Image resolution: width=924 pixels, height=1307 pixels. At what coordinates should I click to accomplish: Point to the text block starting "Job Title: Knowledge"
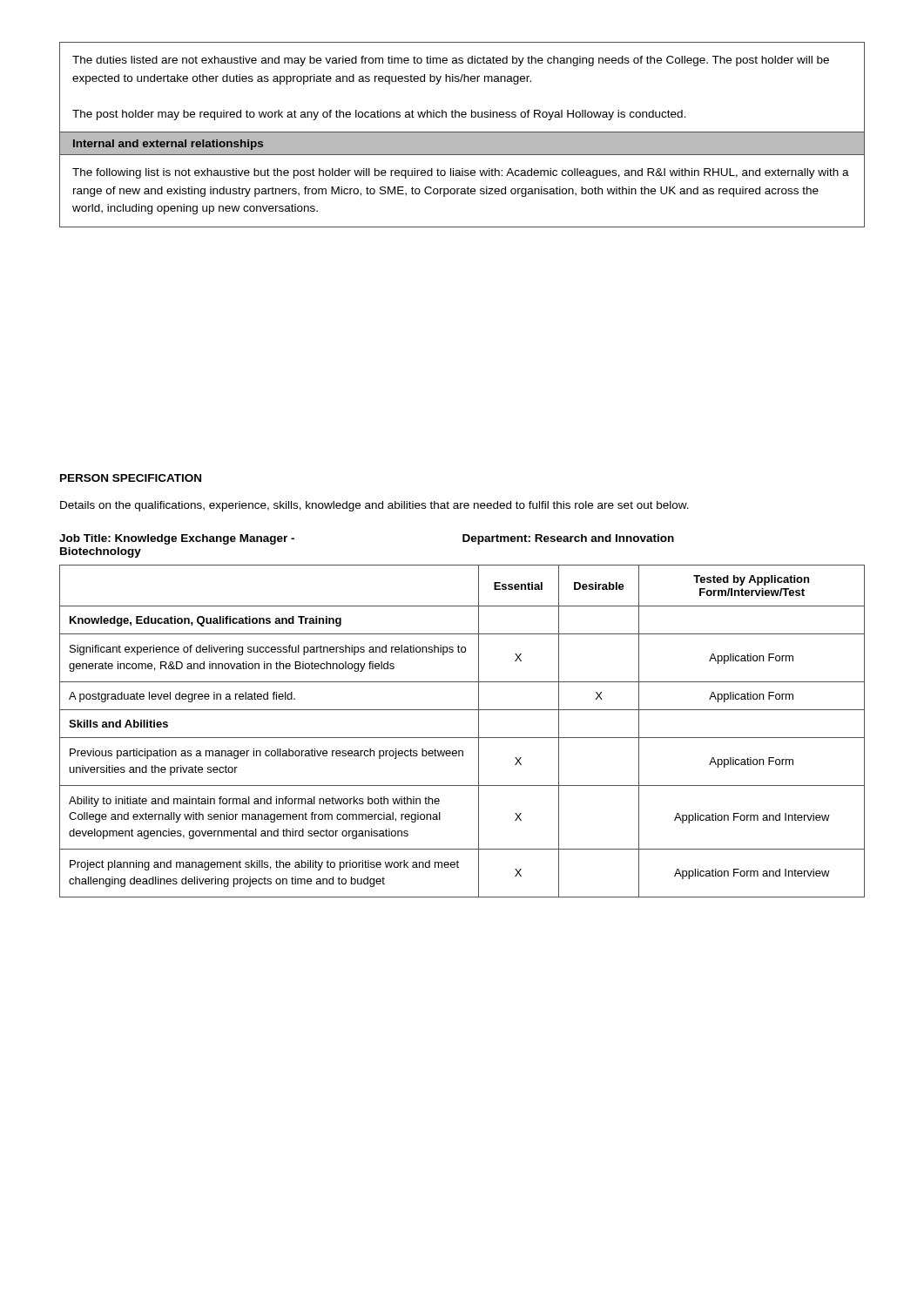177,545
